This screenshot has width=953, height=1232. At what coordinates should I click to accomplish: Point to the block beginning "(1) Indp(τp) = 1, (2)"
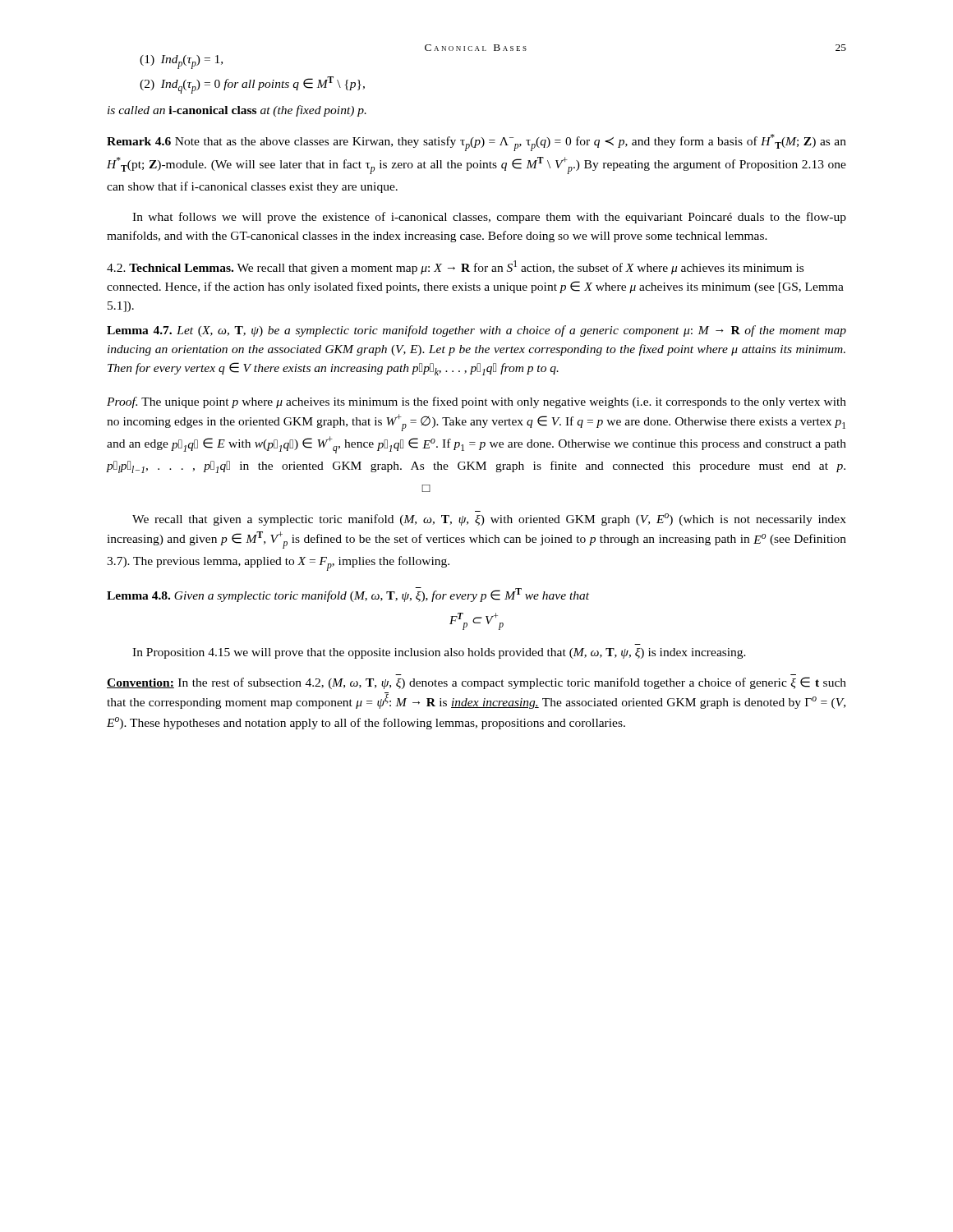click(x=181, y=62)
